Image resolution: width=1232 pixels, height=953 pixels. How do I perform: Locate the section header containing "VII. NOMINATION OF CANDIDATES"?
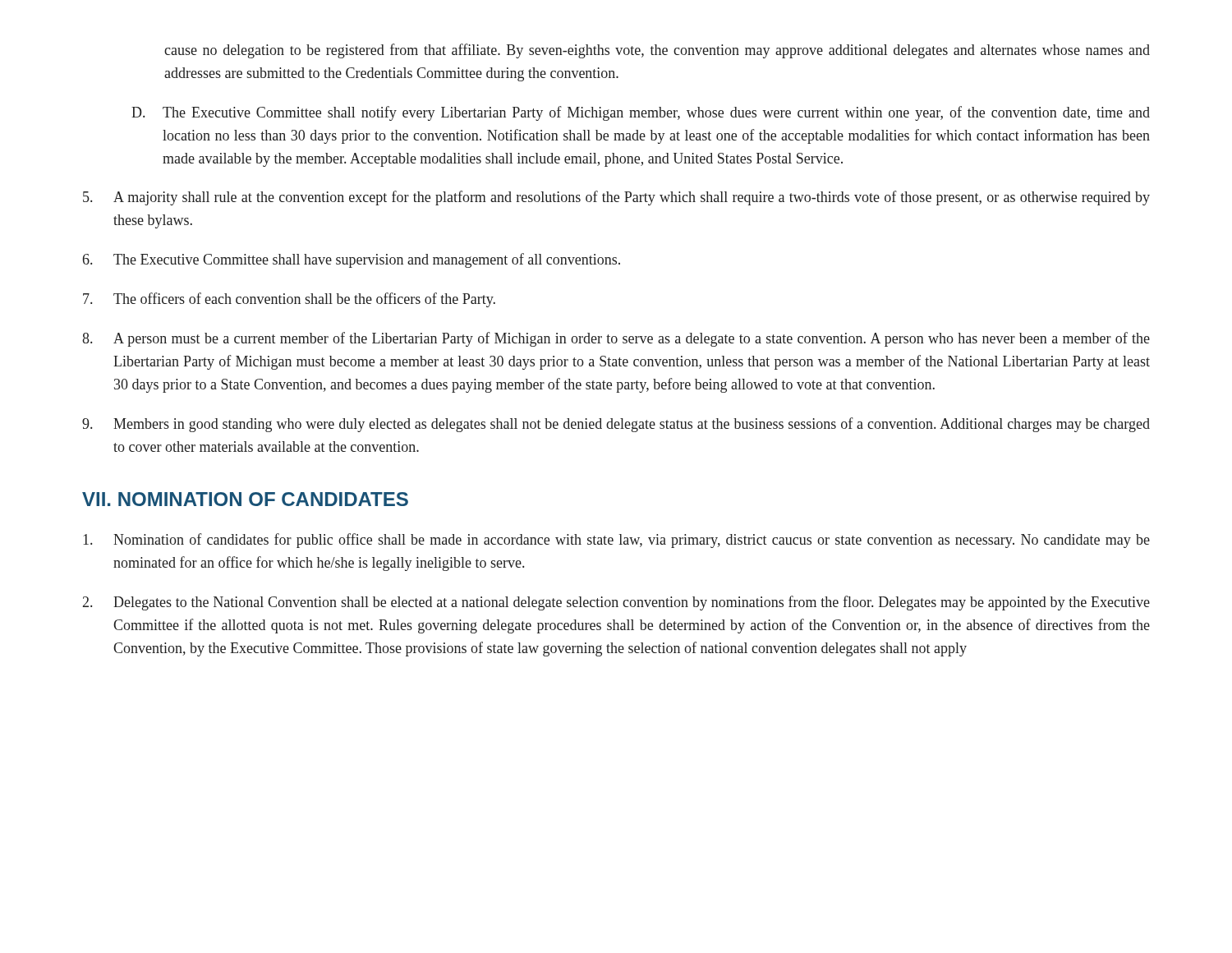(x=246, y=499)
